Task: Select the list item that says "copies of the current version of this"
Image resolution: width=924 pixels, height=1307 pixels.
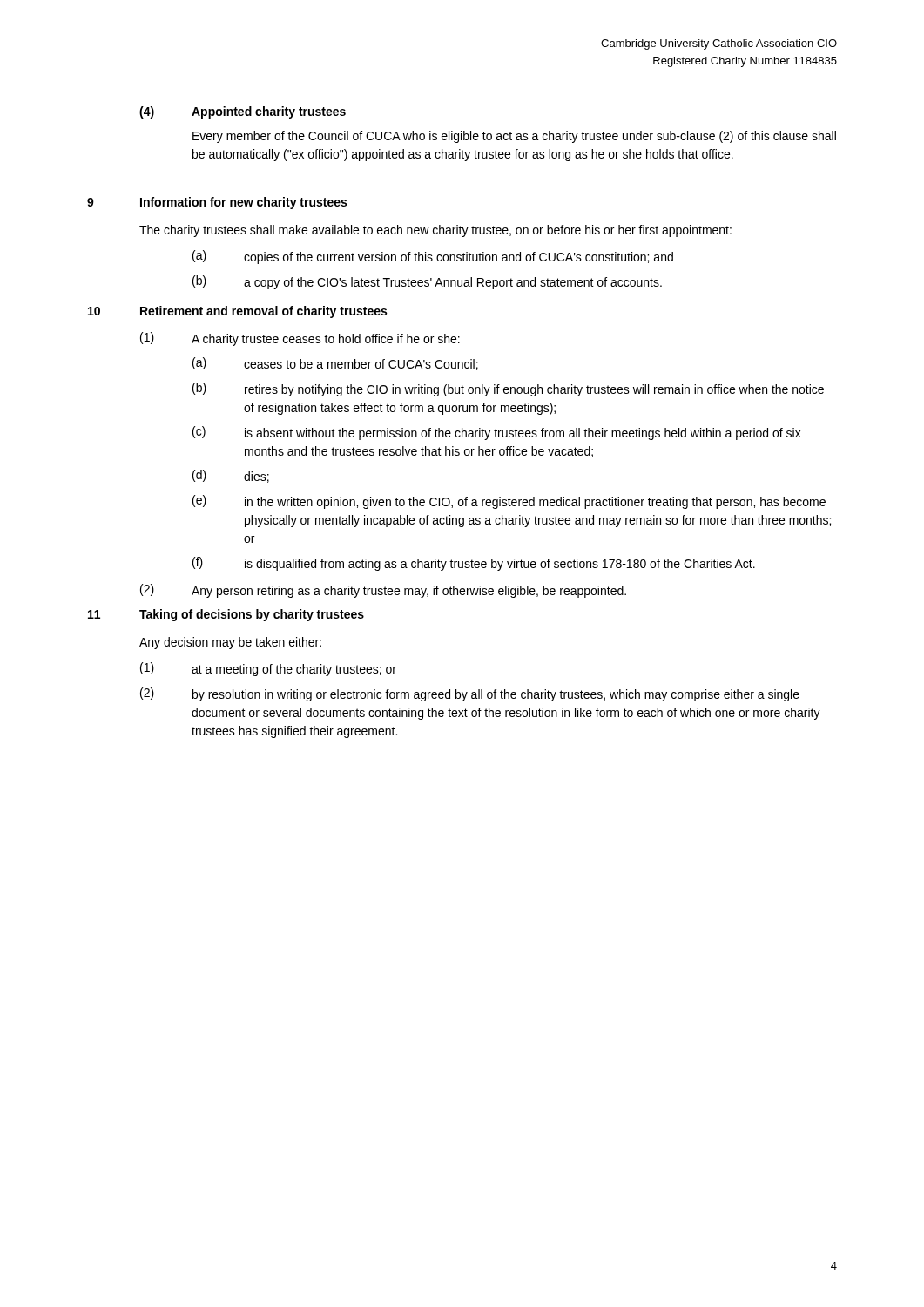Action: 459,257
